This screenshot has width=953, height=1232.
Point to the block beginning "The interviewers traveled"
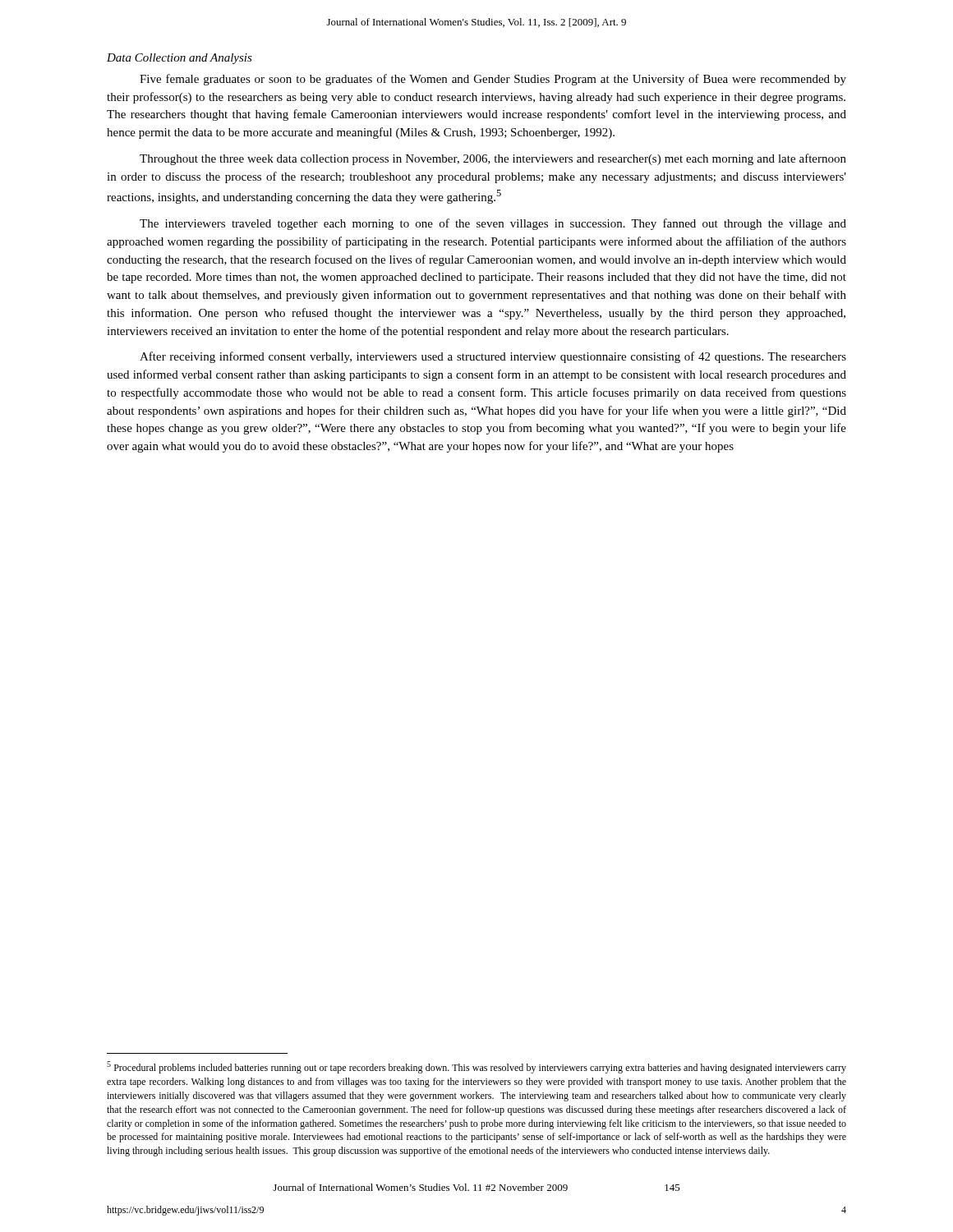pos(476,278)
